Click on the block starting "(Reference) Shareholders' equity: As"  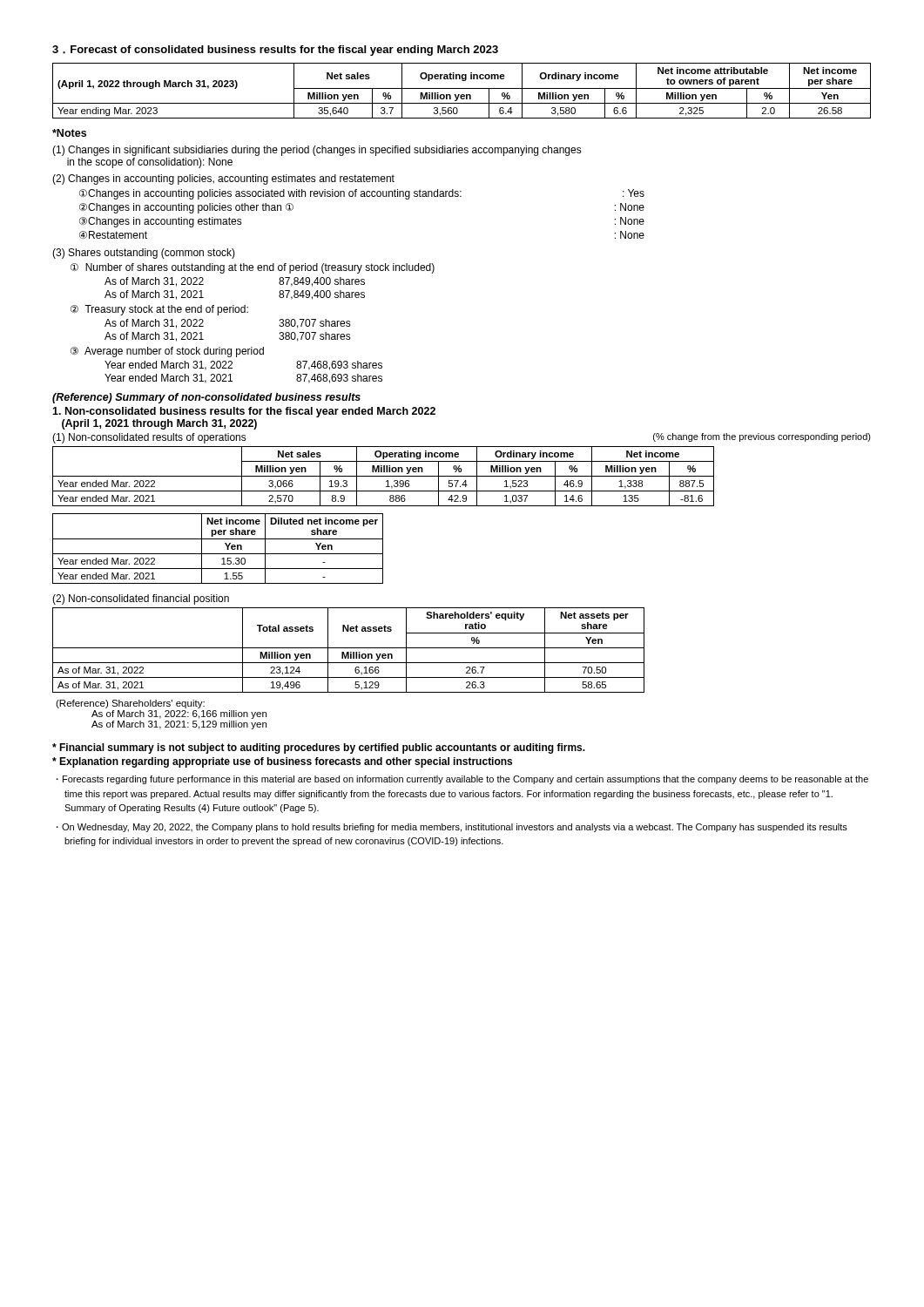coord(162,714)
